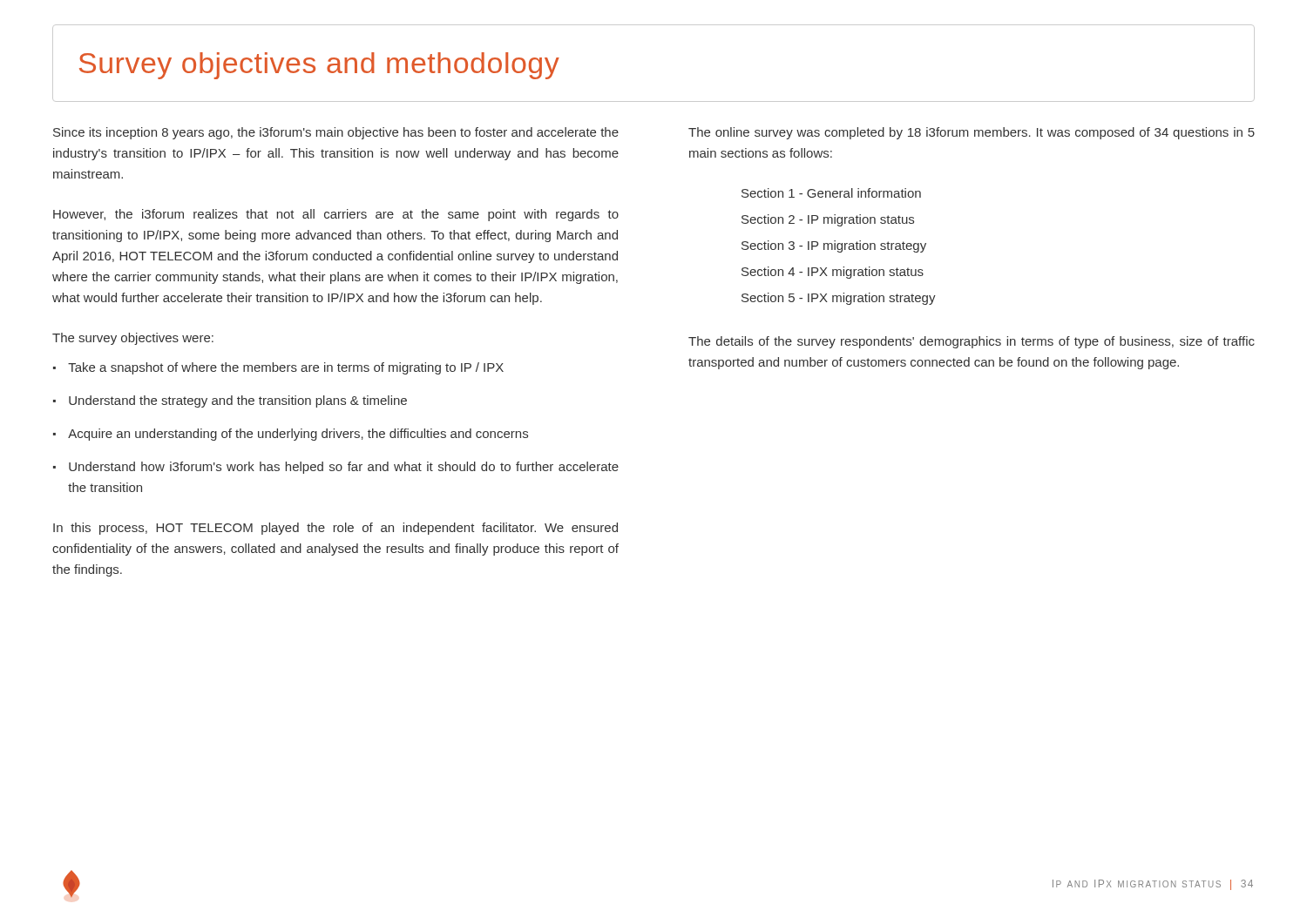Image resolution: width=1307 pixels, height=924 pixels.
Task: Navigate to the region starting "Section 1 - General information"
Action: [831, 193]
